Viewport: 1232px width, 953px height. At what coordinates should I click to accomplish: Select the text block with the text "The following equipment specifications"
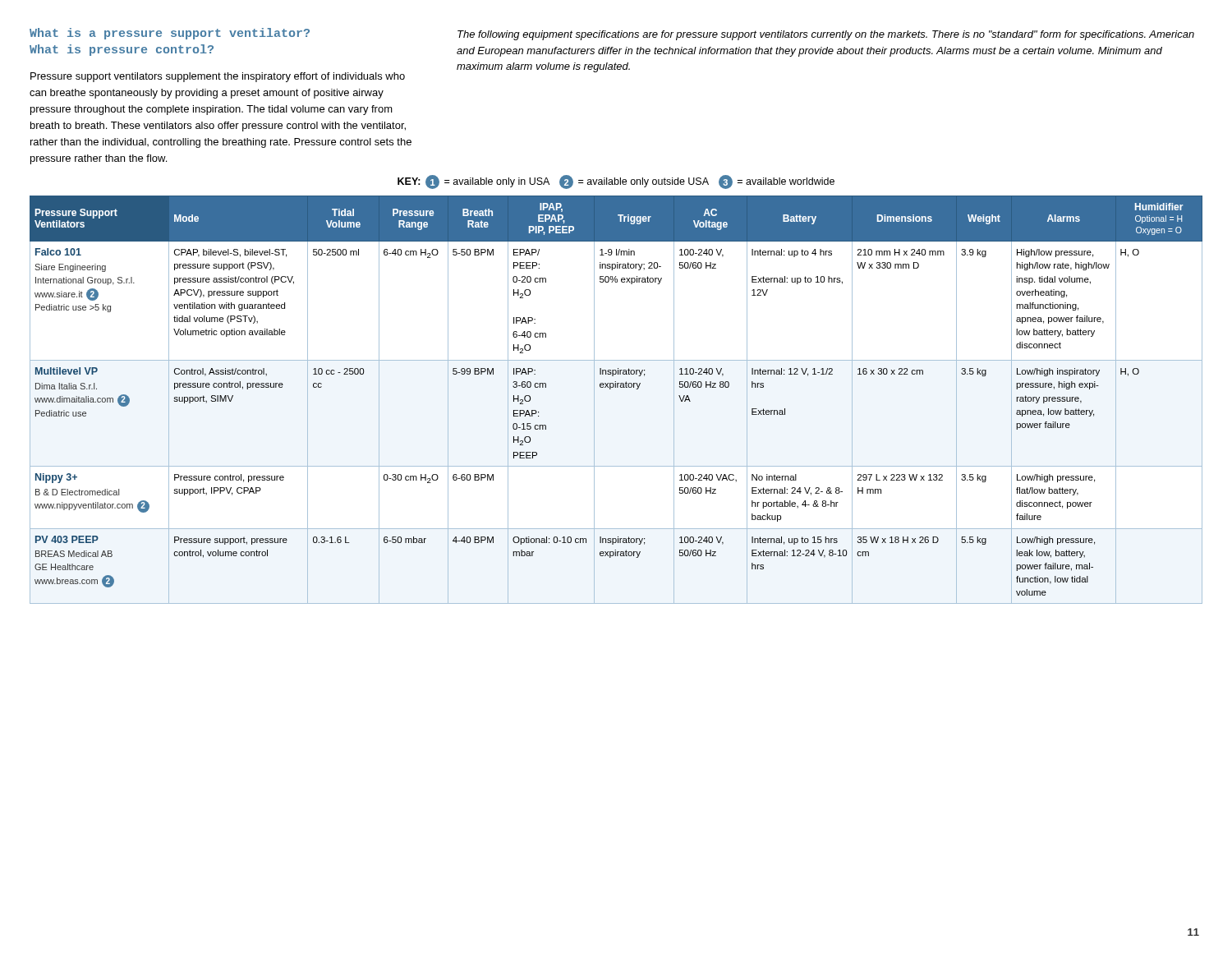tap(826, 50)
